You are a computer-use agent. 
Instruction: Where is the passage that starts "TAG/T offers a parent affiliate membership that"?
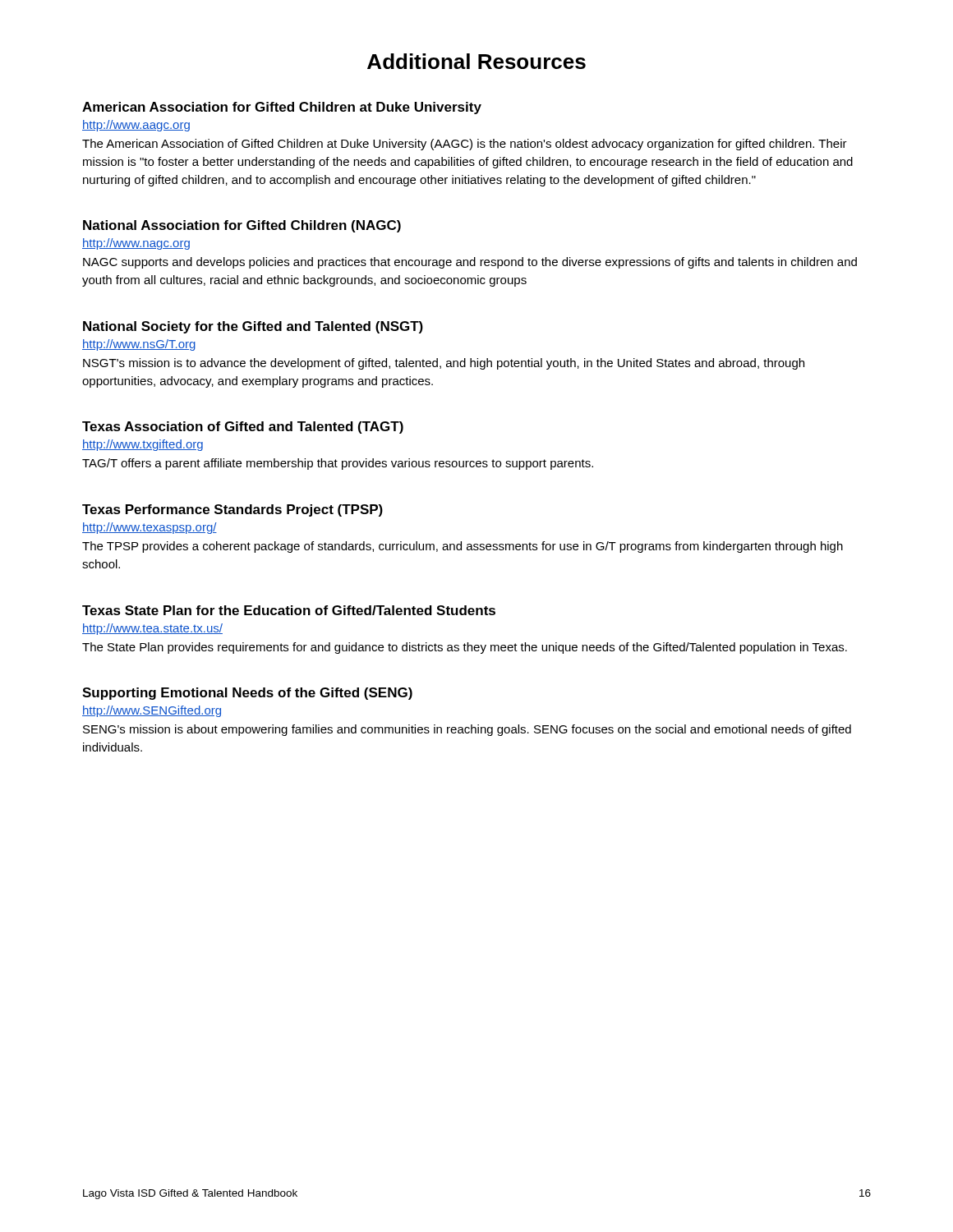tap(338, 463)
